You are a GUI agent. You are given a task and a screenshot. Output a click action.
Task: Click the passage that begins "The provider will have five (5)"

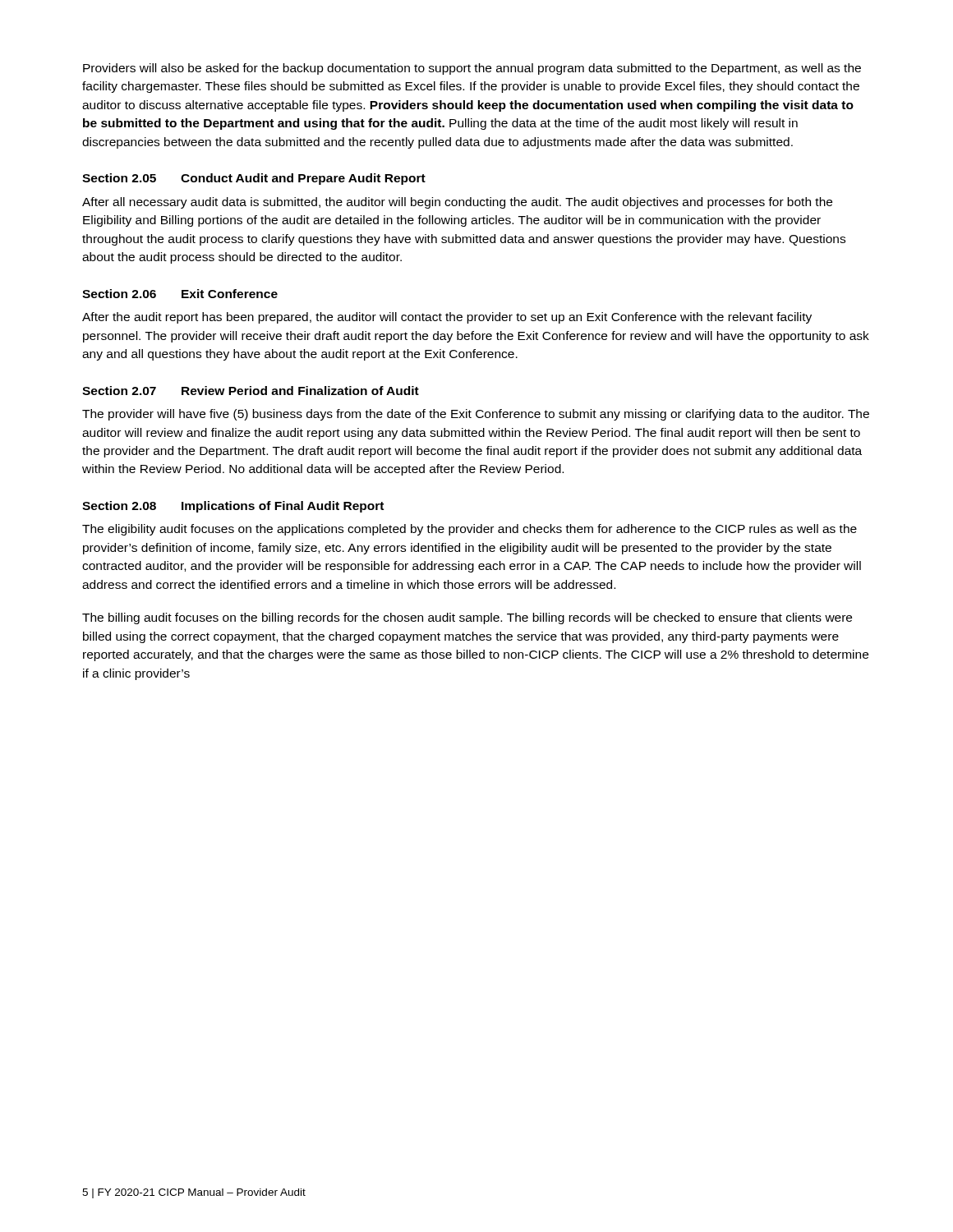(x=476, y=442)
